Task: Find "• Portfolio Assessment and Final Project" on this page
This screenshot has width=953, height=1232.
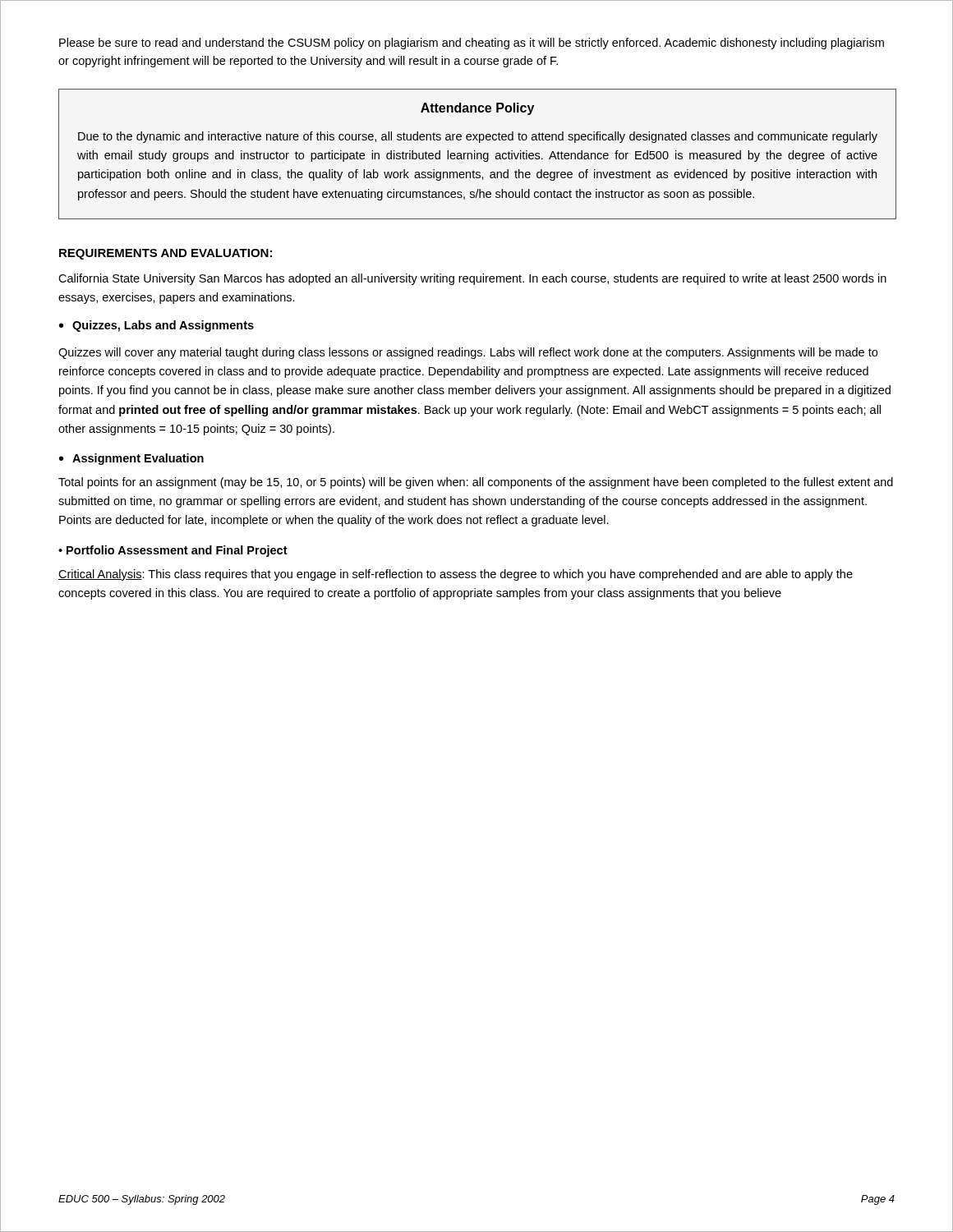Action: pos(173,550)
